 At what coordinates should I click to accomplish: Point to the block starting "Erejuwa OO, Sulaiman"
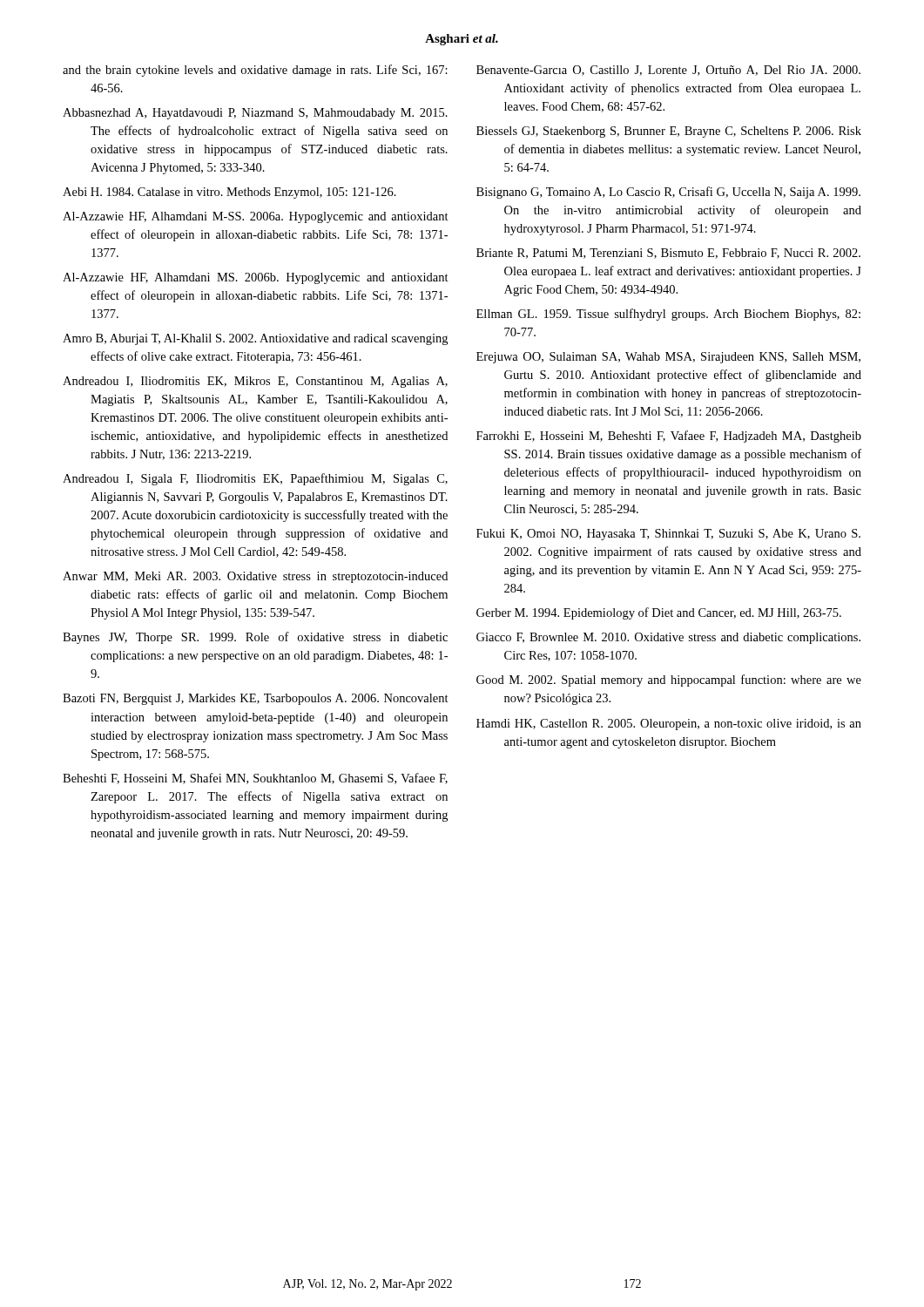tap(669, 384)
